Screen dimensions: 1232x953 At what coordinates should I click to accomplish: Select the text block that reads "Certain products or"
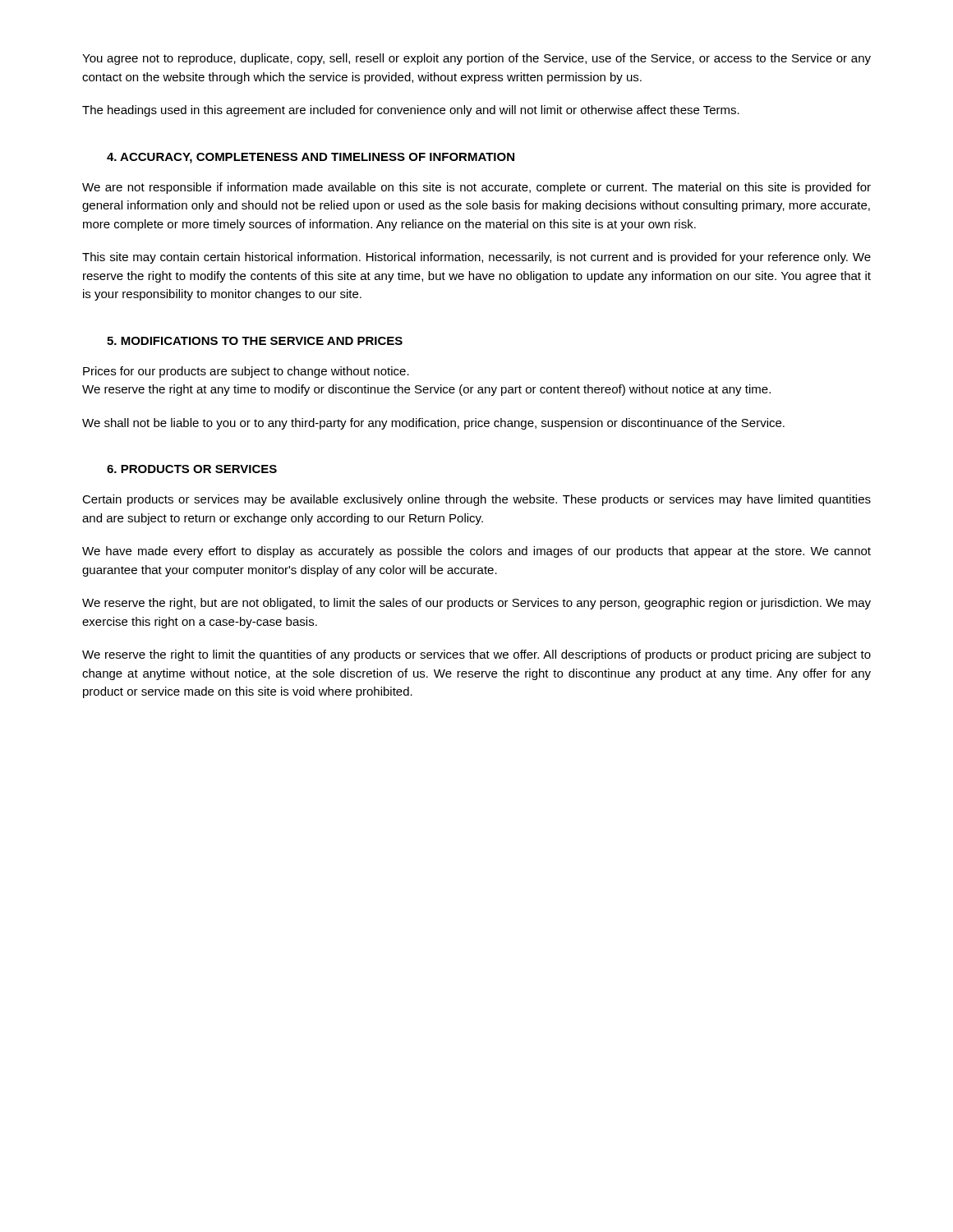[476, 508]
